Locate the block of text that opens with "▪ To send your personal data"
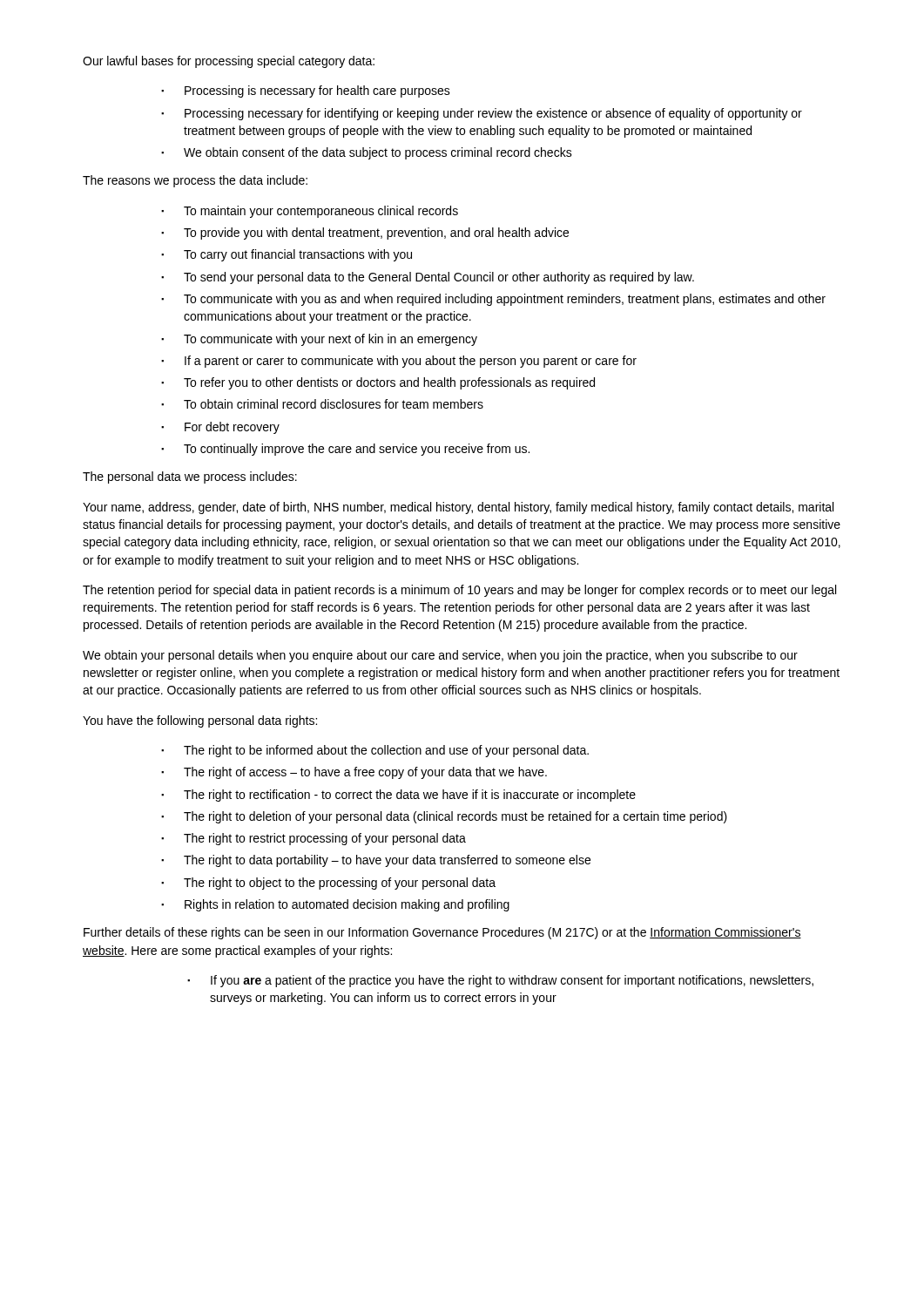Image resolution: width=924 pixels, height=1307 pixels. [x=501, y=277]
